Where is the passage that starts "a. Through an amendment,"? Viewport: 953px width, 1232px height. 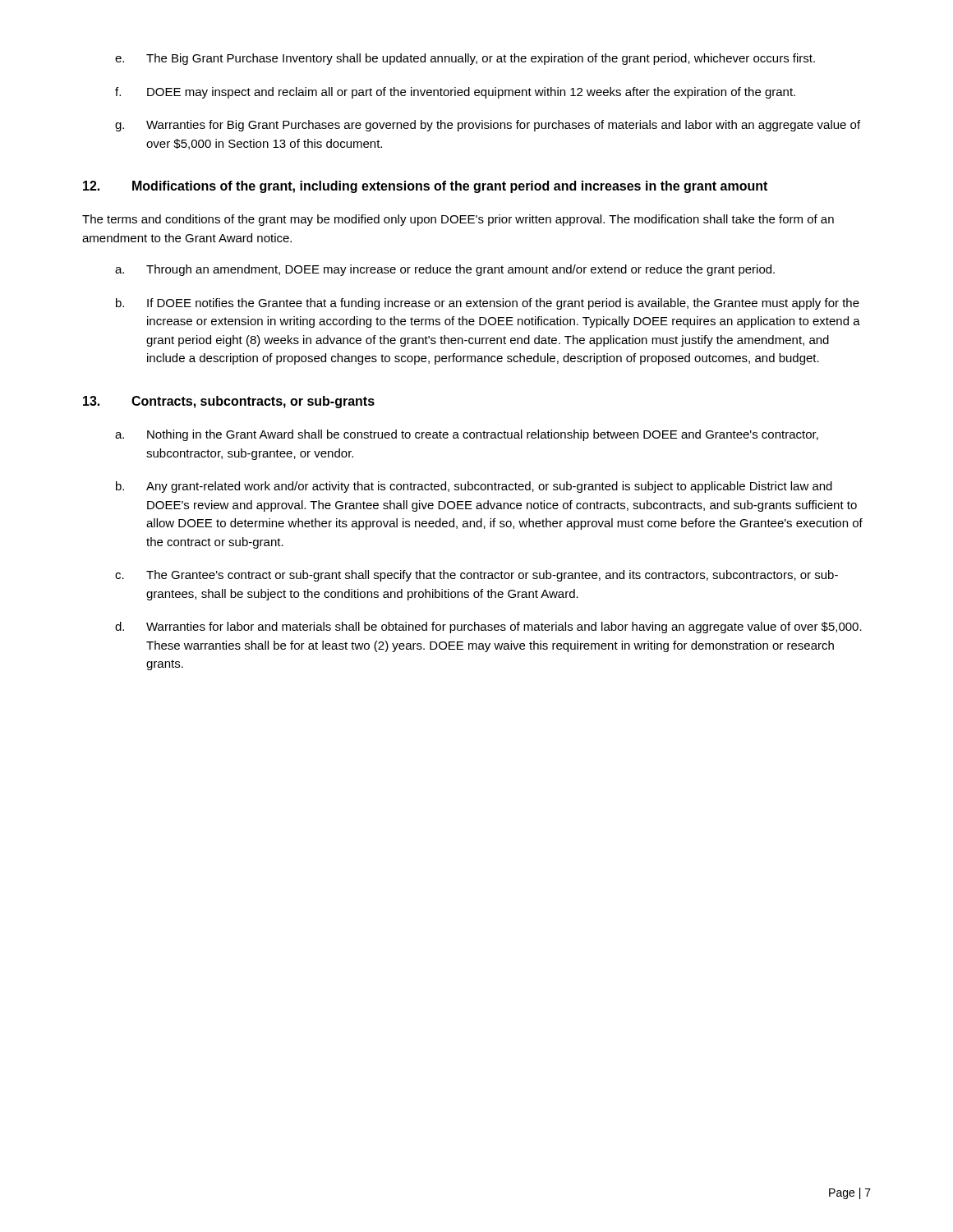pos(493,270)
